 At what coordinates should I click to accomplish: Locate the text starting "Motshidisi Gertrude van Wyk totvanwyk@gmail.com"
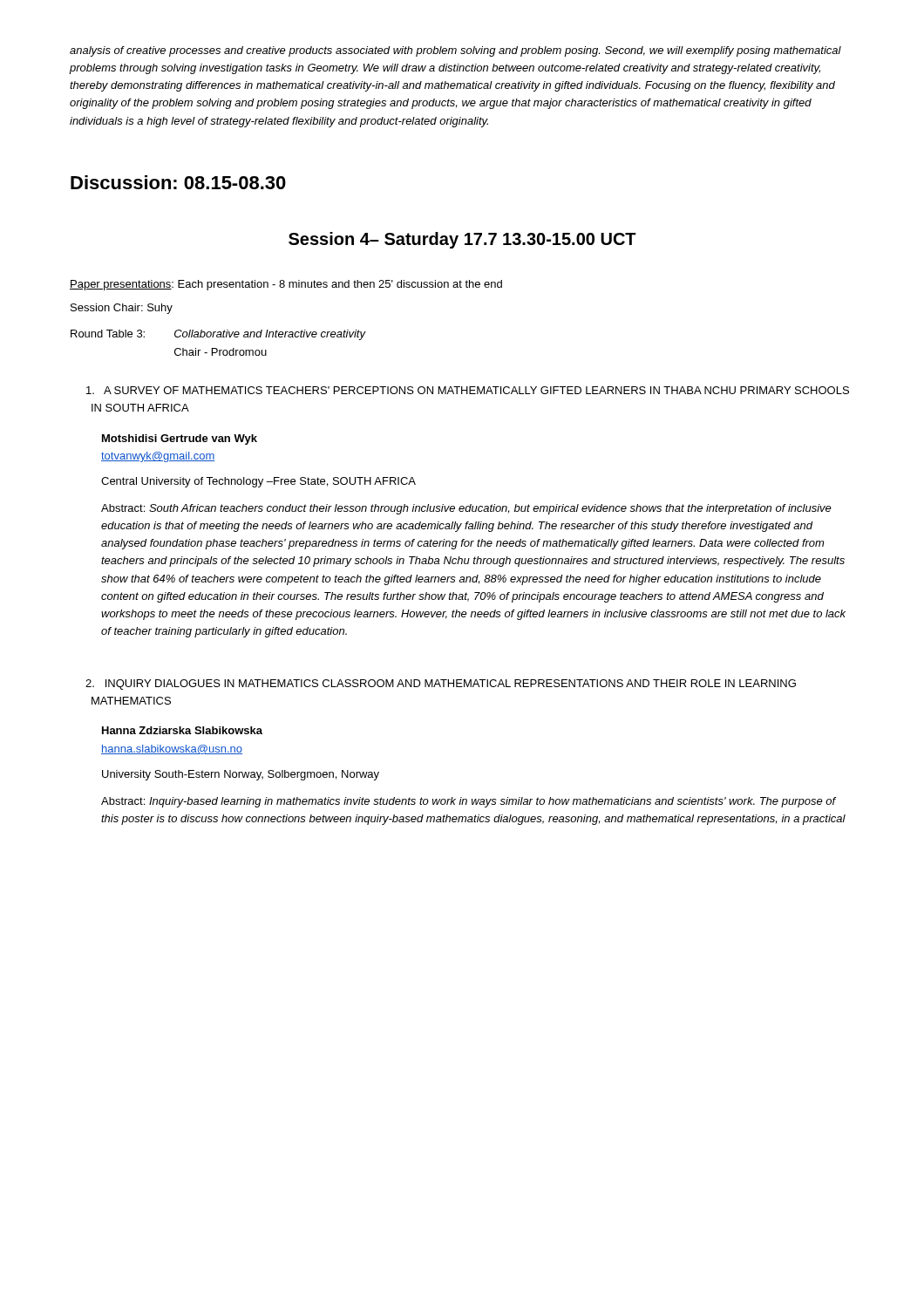(179, 447)
